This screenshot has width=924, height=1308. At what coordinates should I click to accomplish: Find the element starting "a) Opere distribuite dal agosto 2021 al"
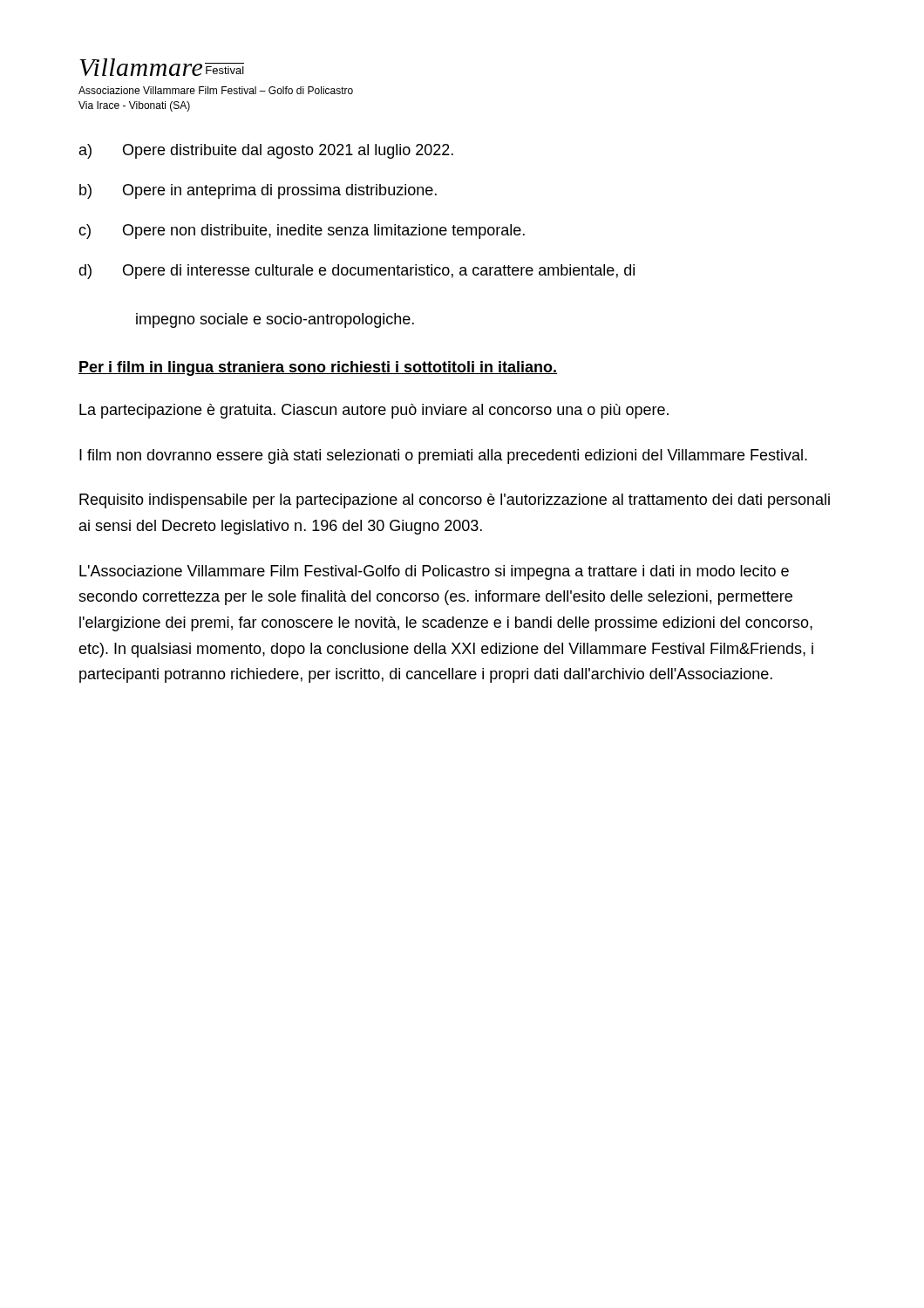[462, 151]
